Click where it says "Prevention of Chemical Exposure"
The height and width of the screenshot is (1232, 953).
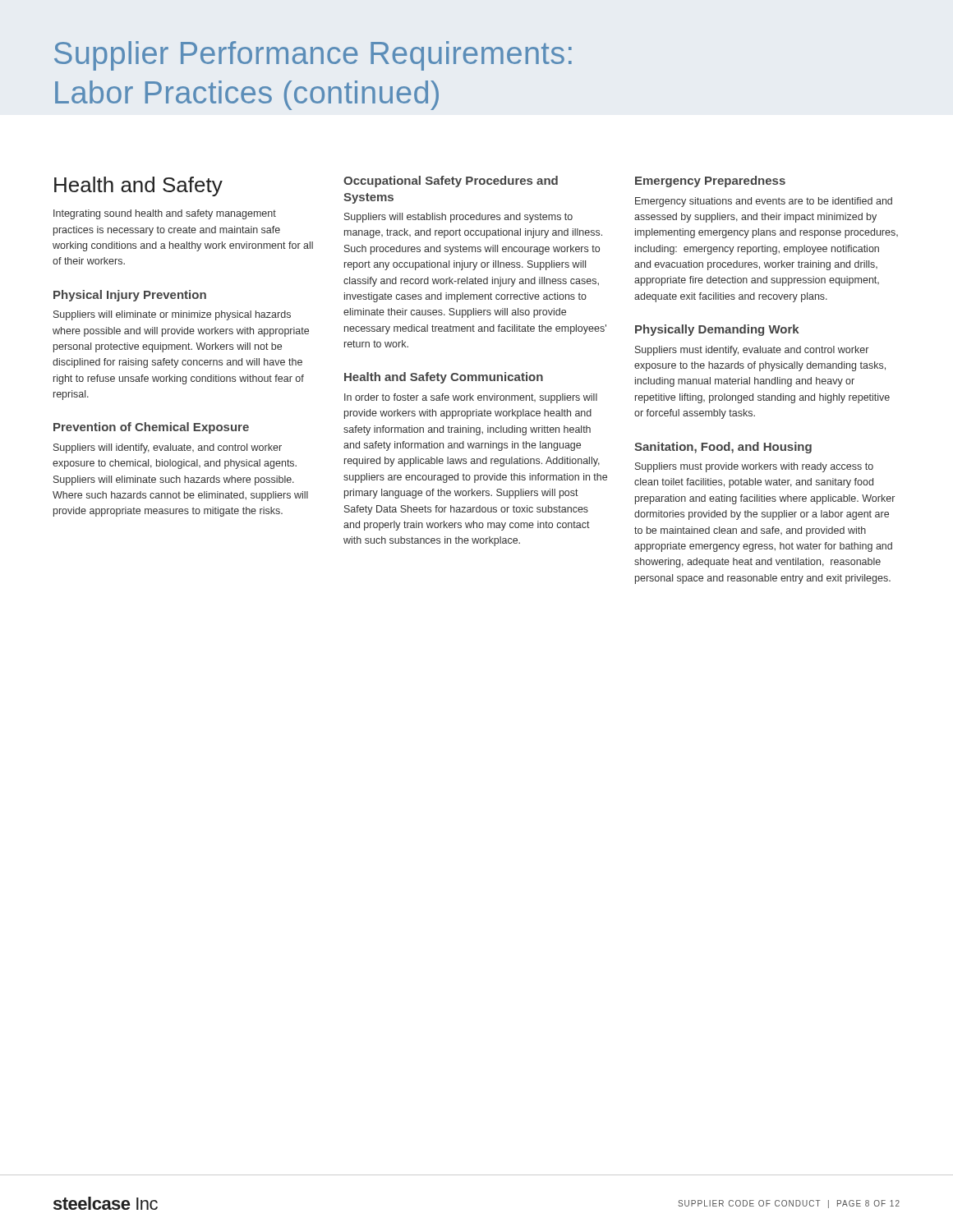click(x=185, y=427)
